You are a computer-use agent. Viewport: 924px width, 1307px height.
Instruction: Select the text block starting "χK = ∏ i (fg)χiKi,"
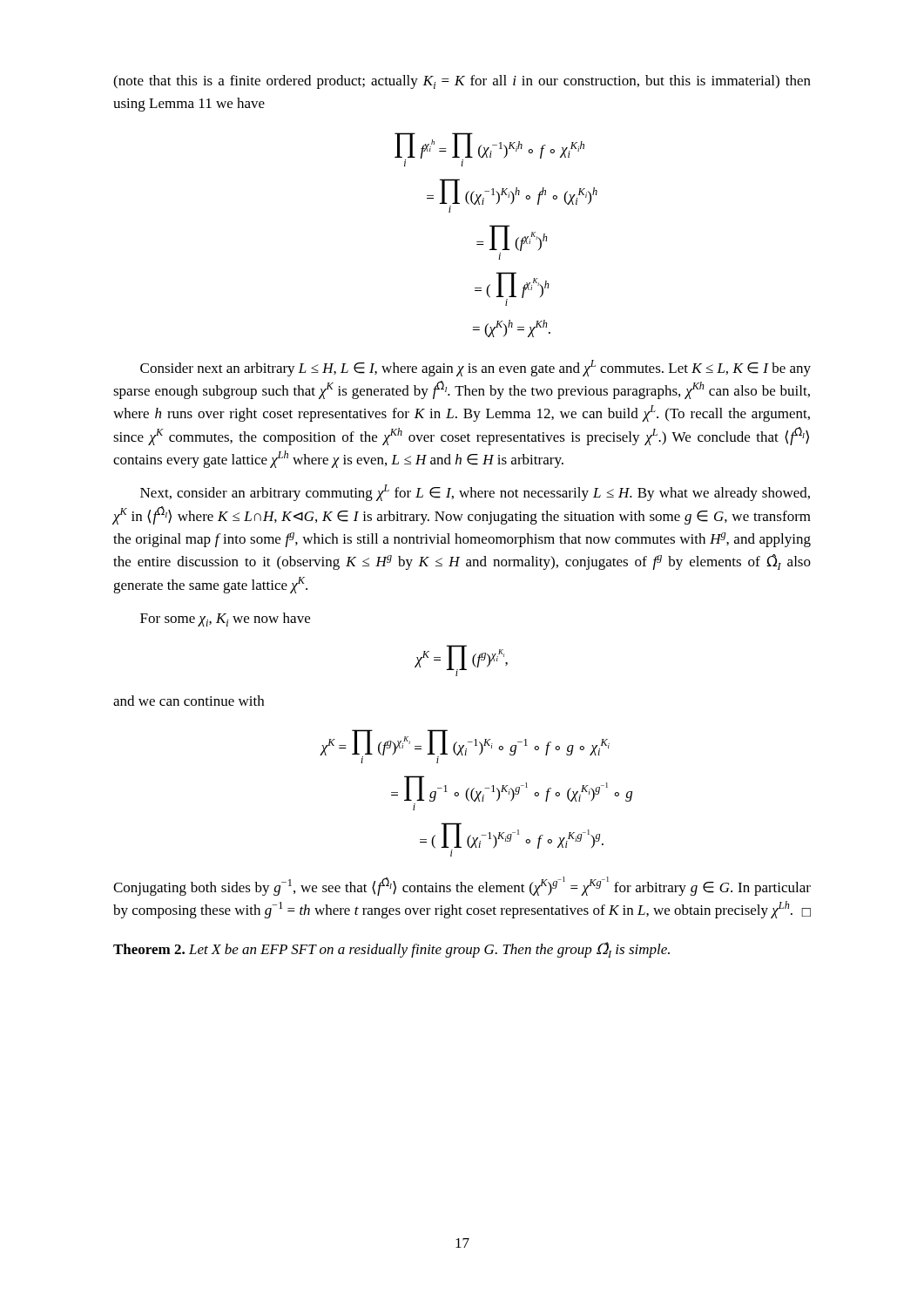[462, 661]
